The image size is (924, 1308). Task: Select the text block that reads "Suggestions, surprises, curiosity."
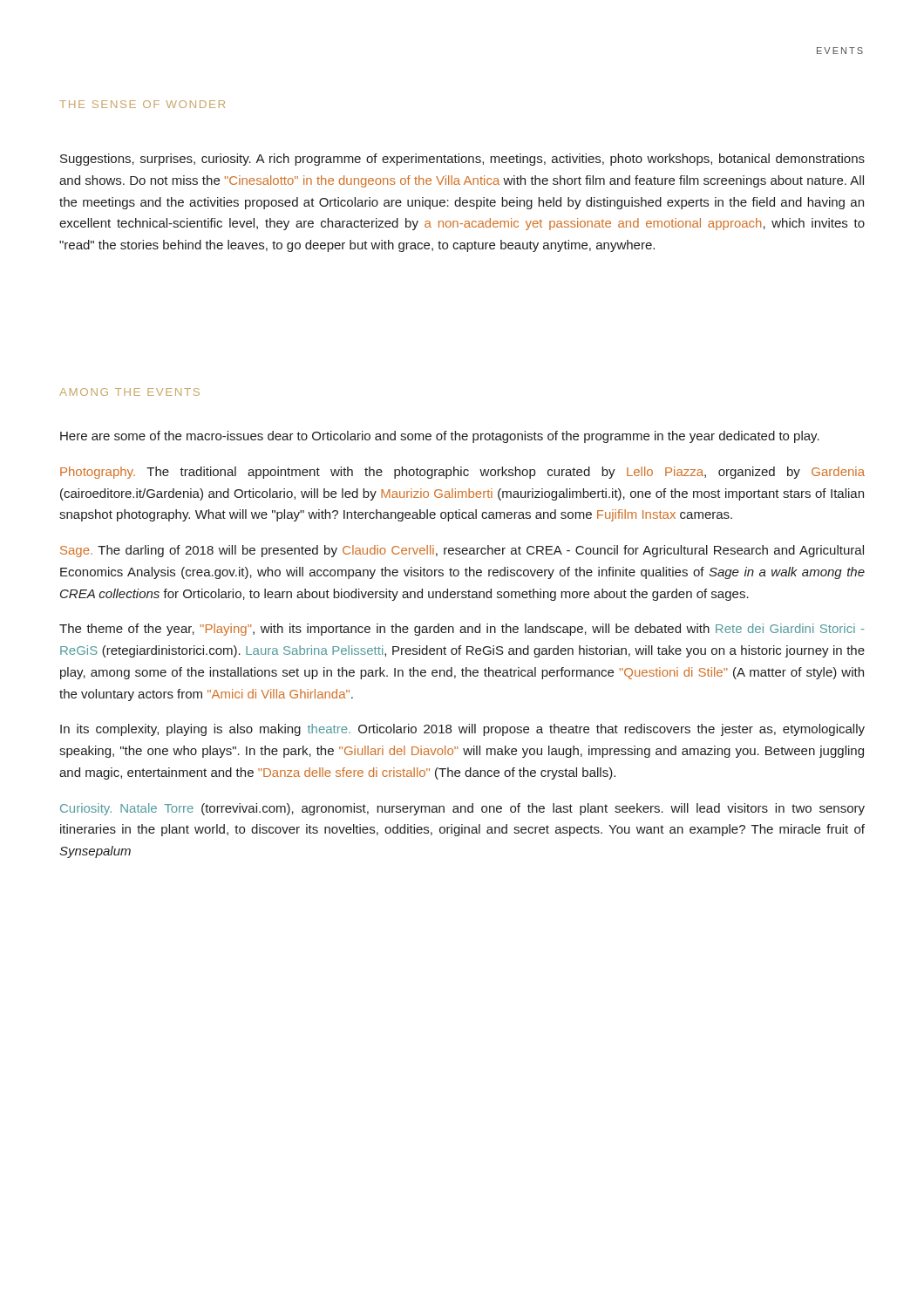coord(462,202)
